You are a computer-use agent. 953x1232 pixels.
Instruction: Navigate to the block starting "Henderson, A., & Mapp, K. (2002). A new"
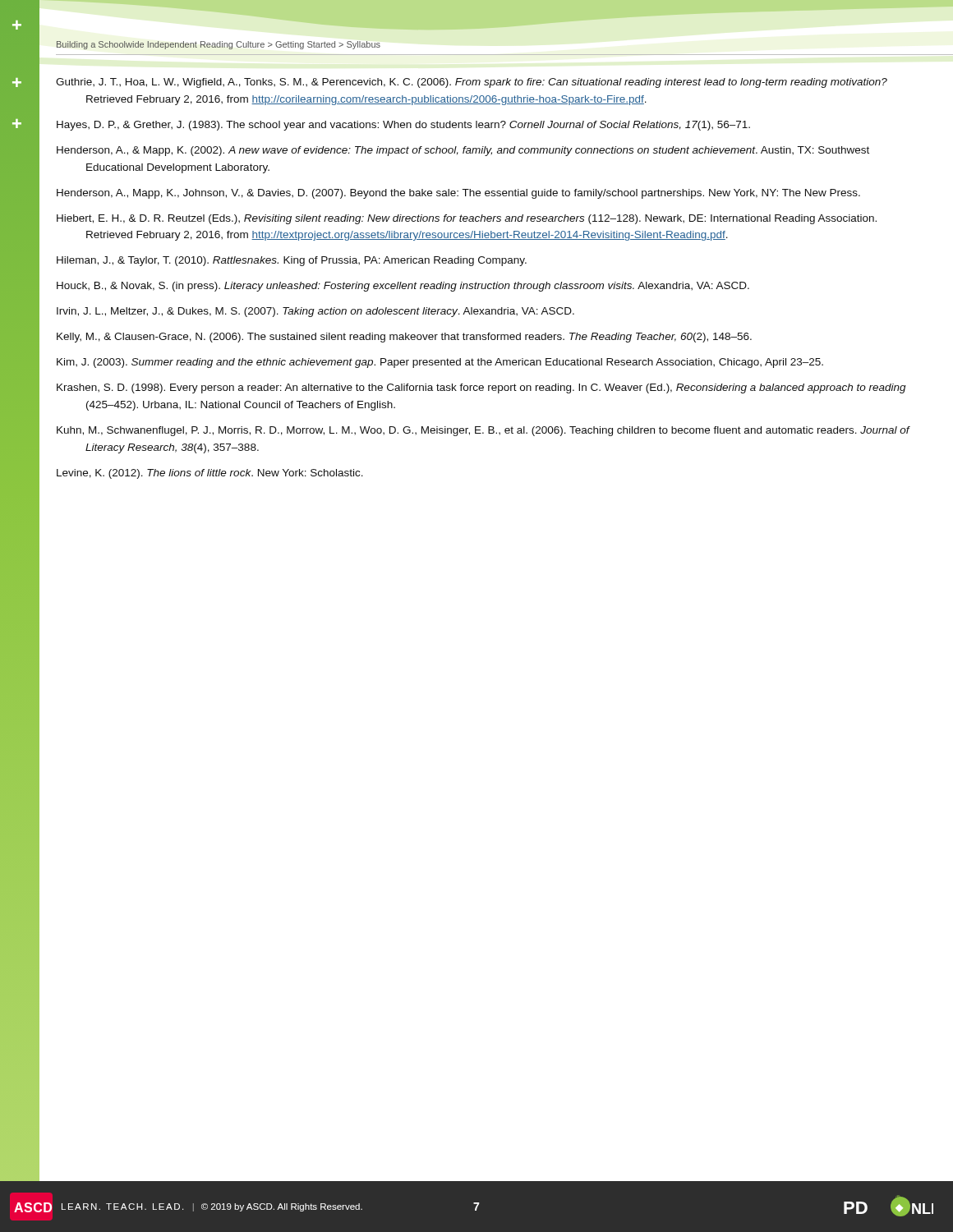tap(463, 158)
